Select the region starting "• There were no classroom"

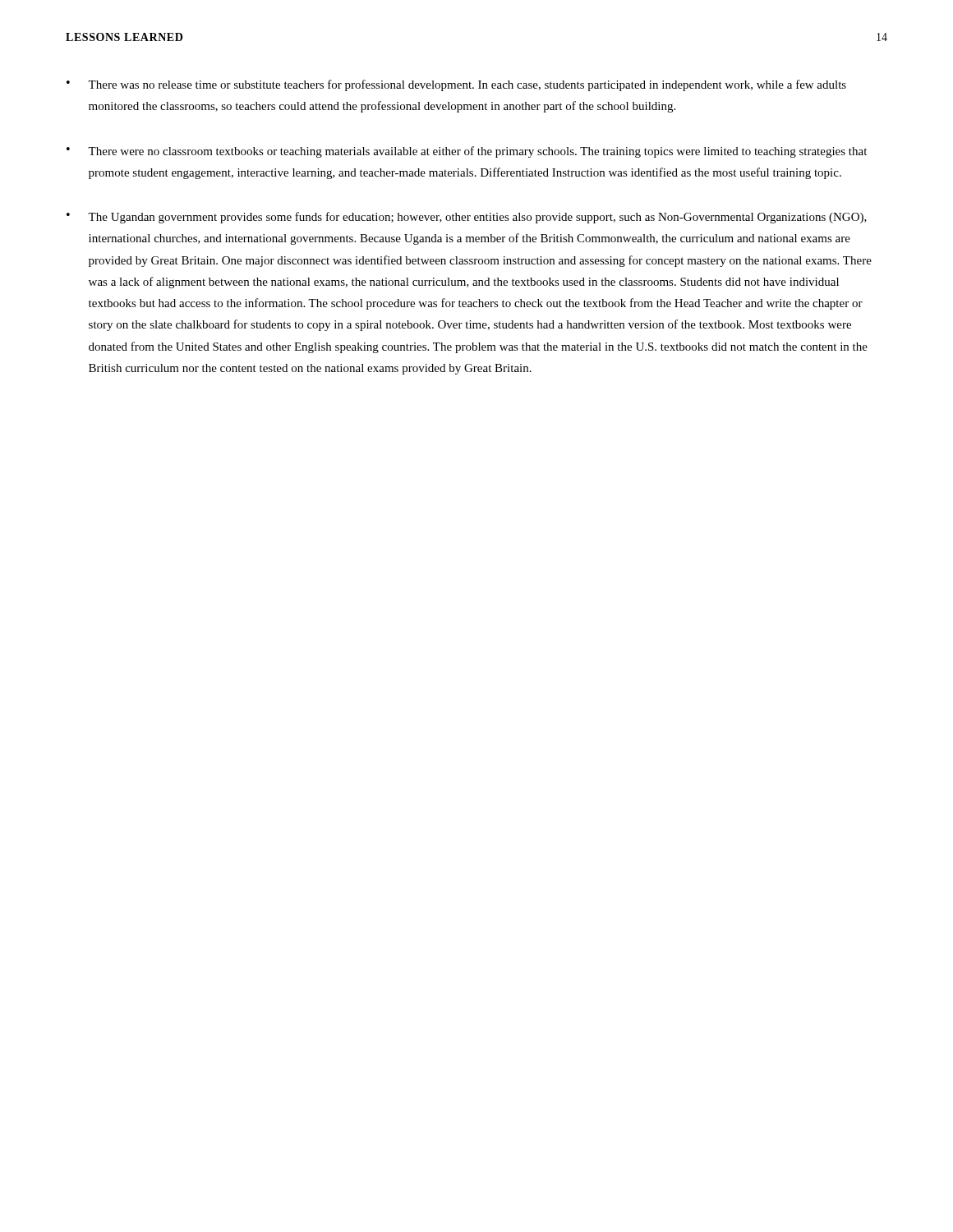point(476,162)
